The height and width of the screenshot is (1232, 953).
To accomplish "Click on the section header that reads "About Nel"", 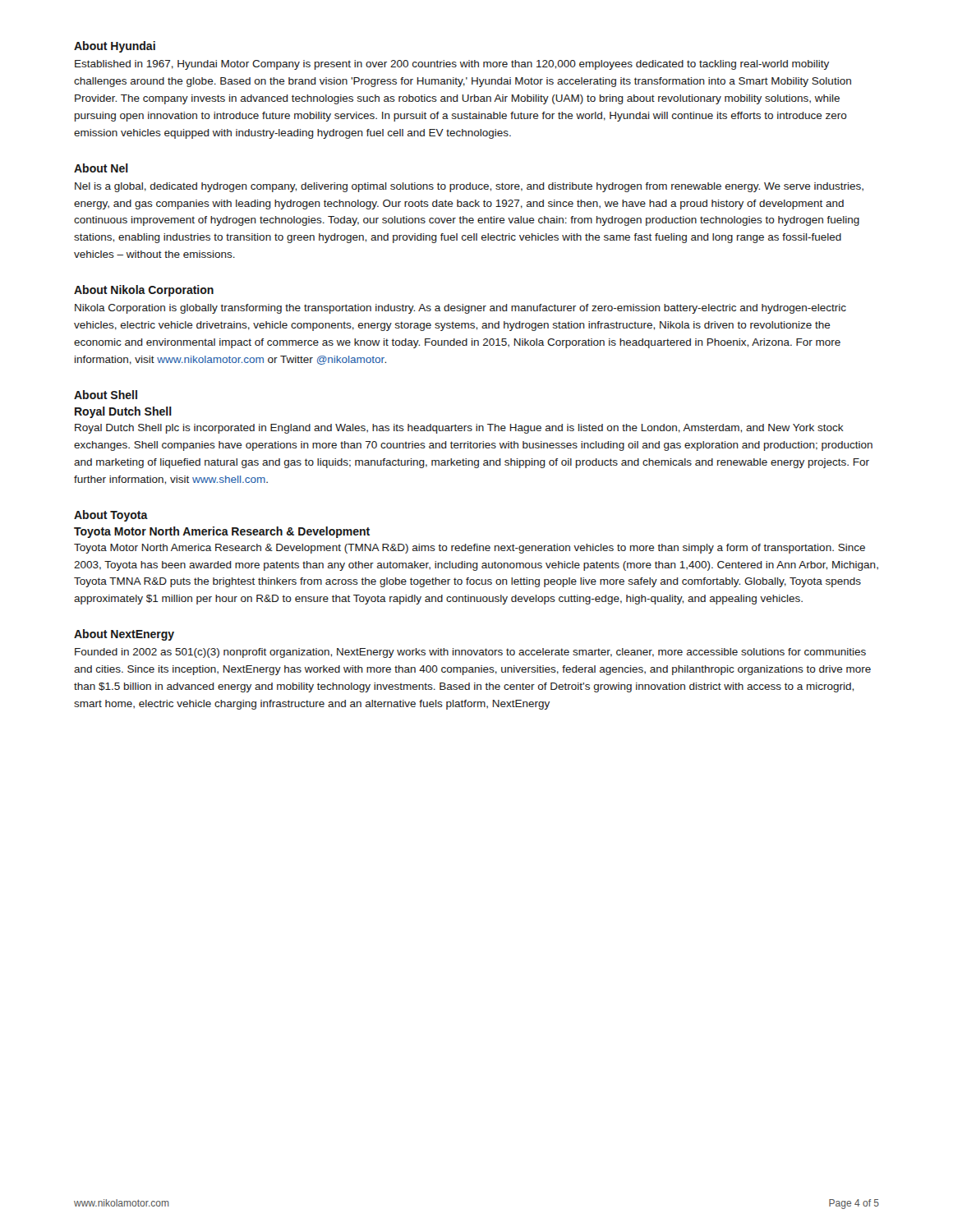I will coord(101,168).
